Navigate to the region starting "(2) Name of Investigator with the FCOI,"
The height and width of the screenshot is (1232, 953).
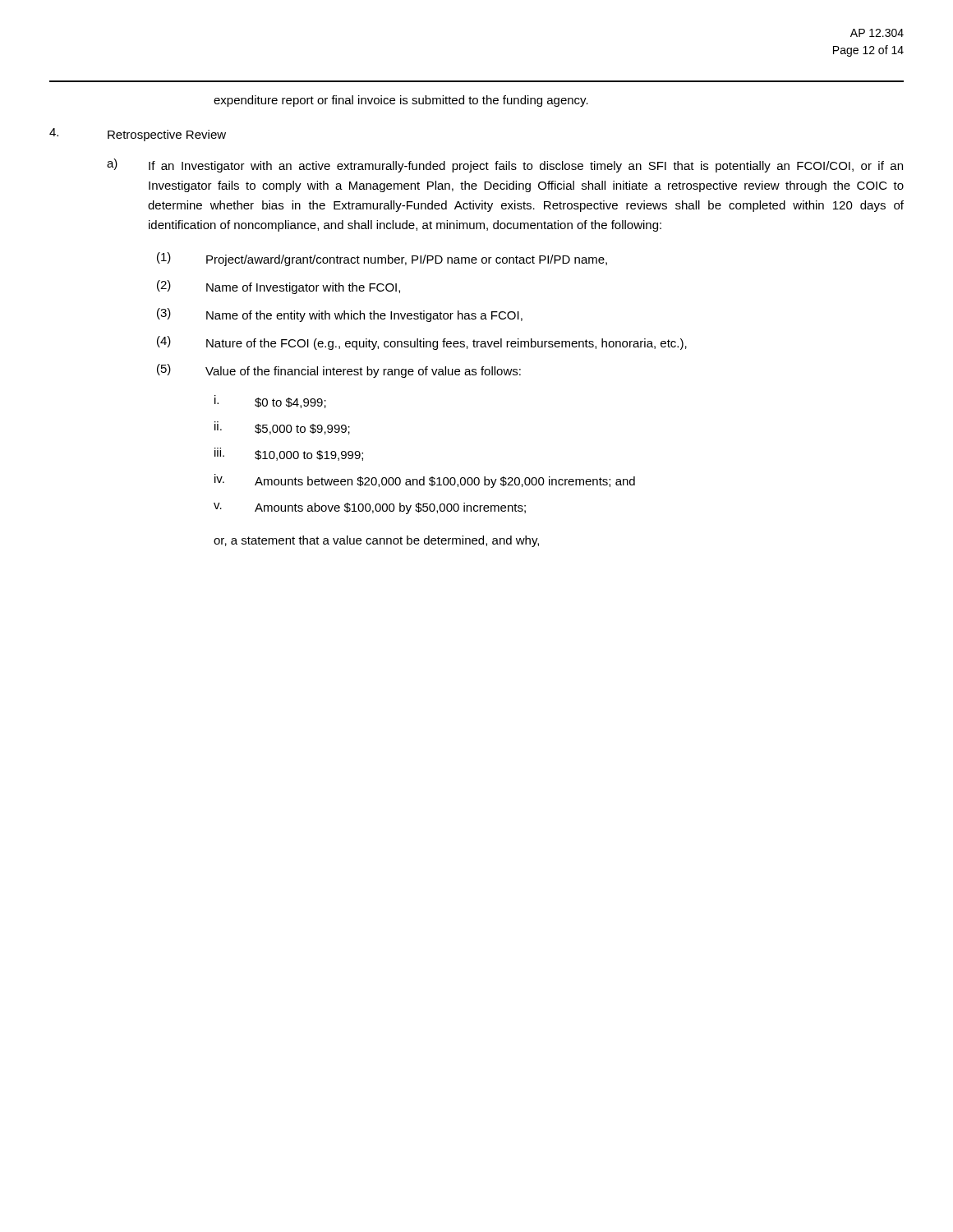(x=279, y=287)
